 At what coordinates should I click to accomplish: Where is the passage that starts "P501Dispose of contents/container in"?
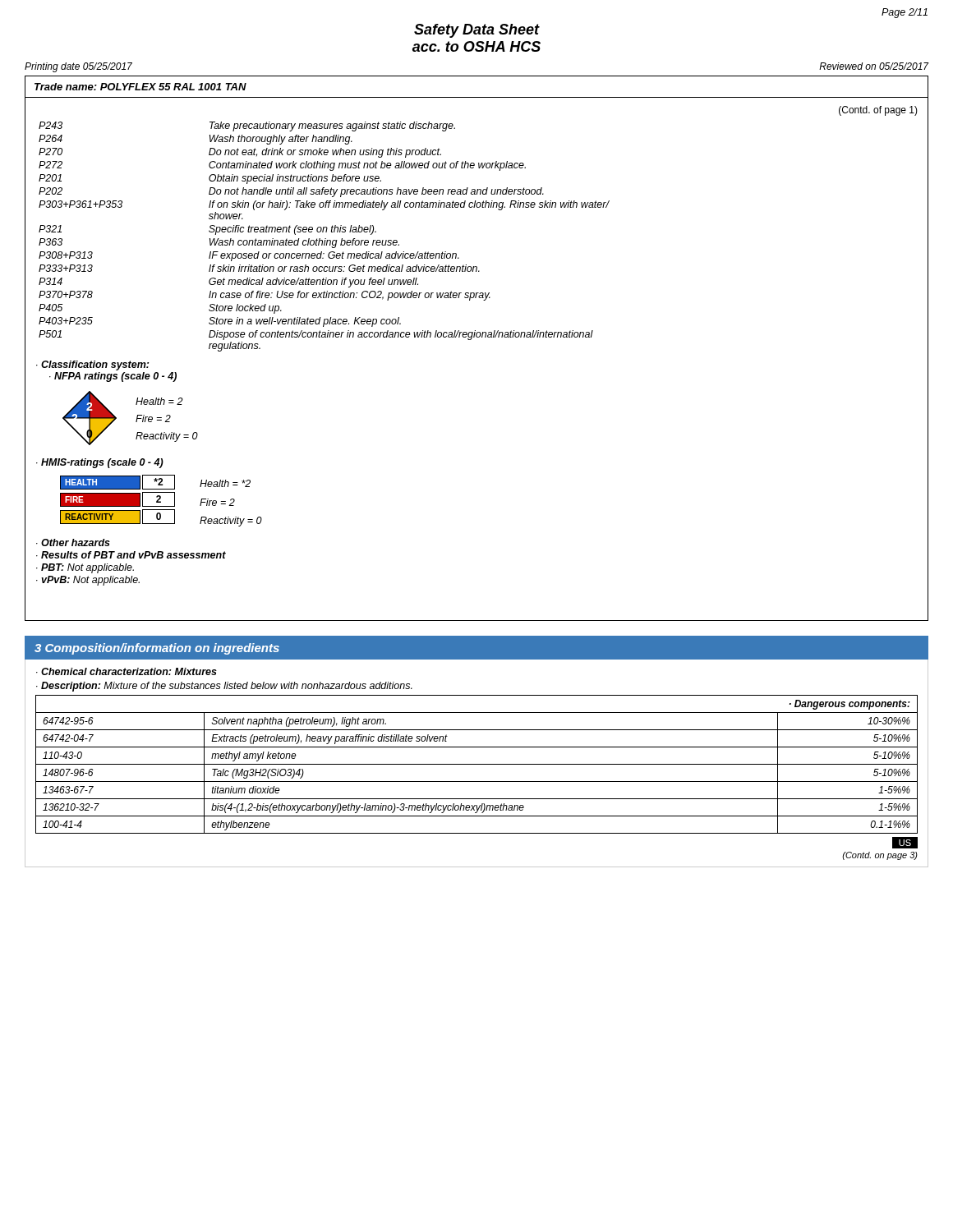[x=476, y=340]
